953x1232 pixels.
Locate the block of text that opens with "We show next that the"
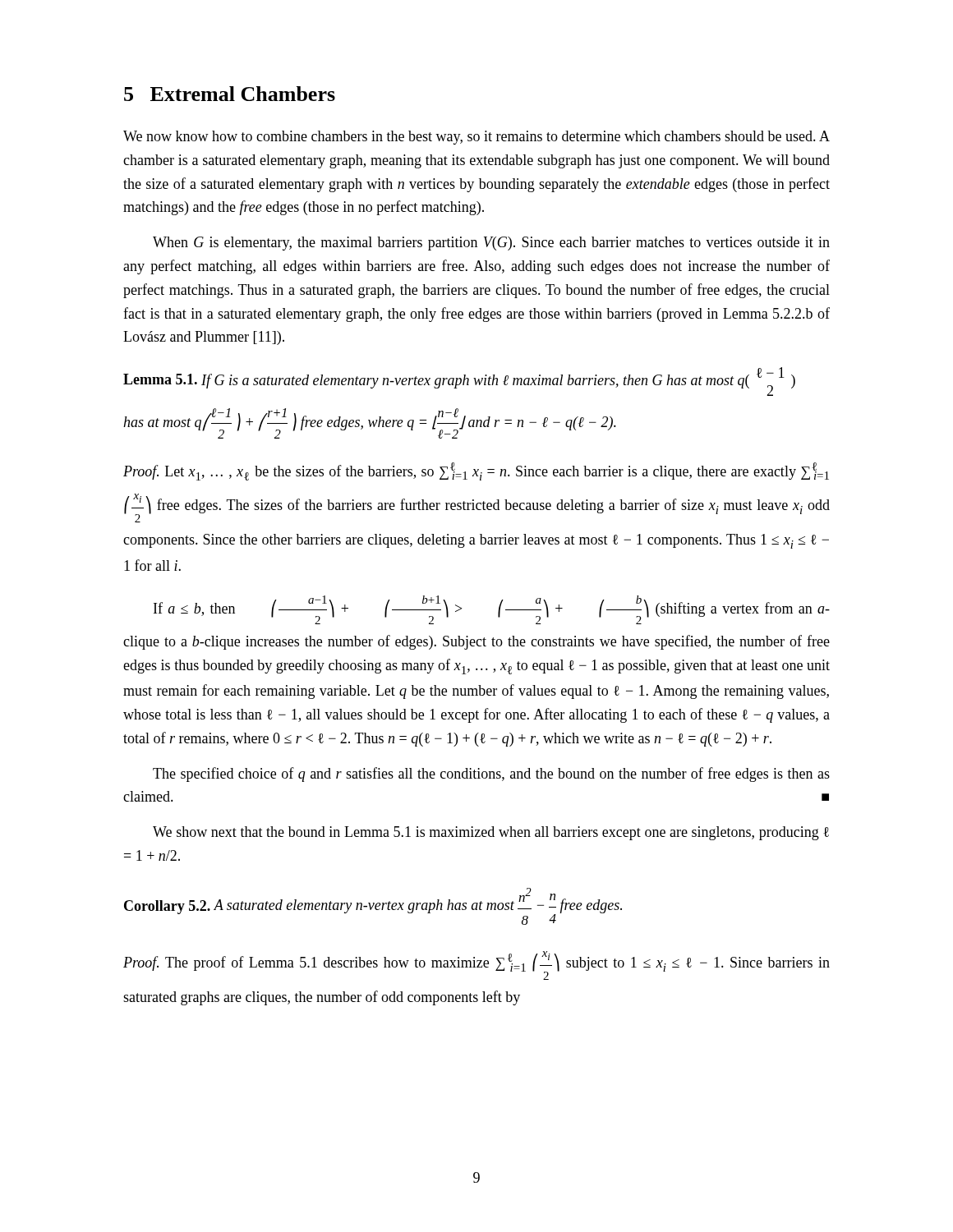click(x=476, y=844)
